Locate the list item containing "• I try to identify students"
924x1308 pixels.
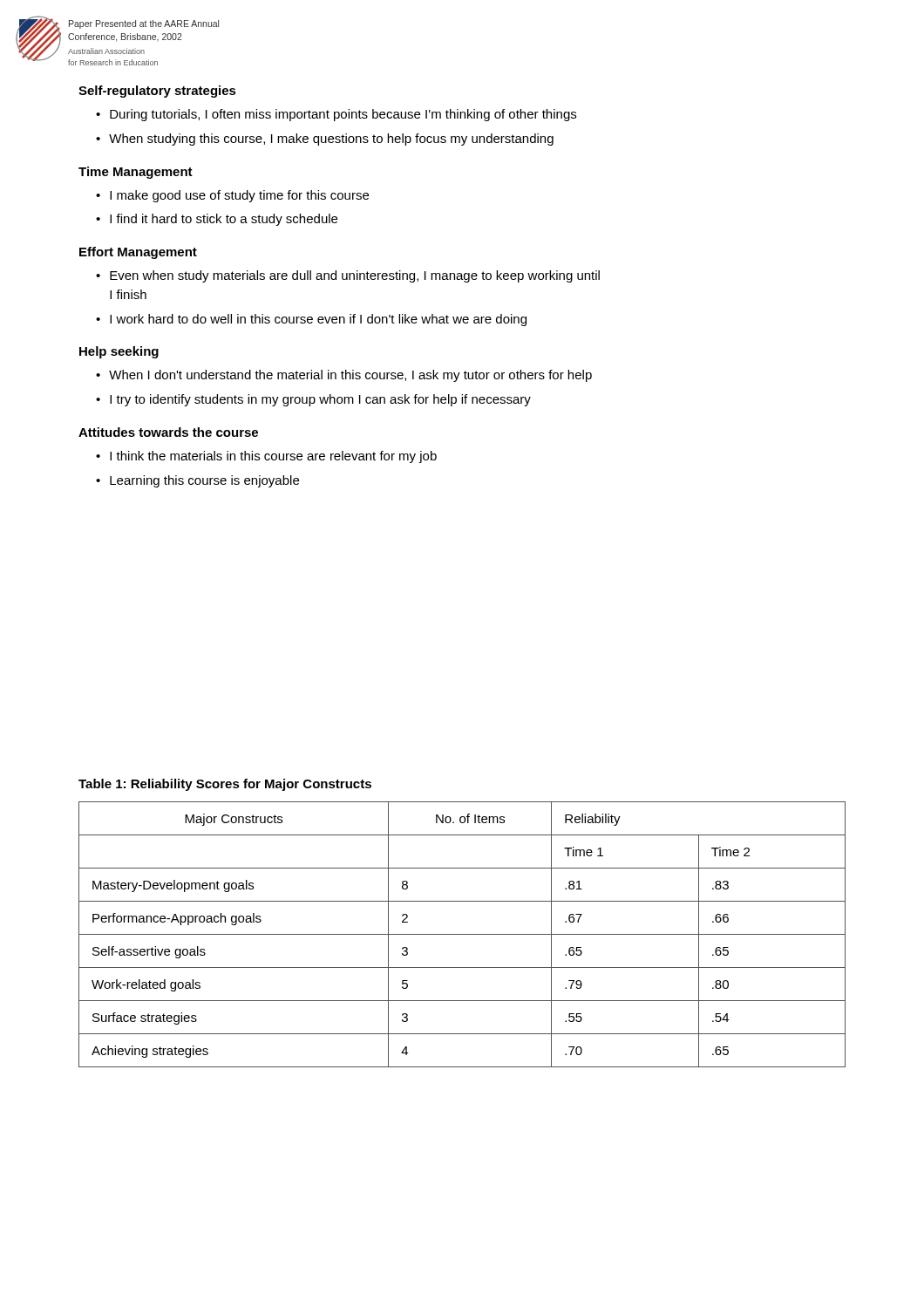[x=313, y=399]
